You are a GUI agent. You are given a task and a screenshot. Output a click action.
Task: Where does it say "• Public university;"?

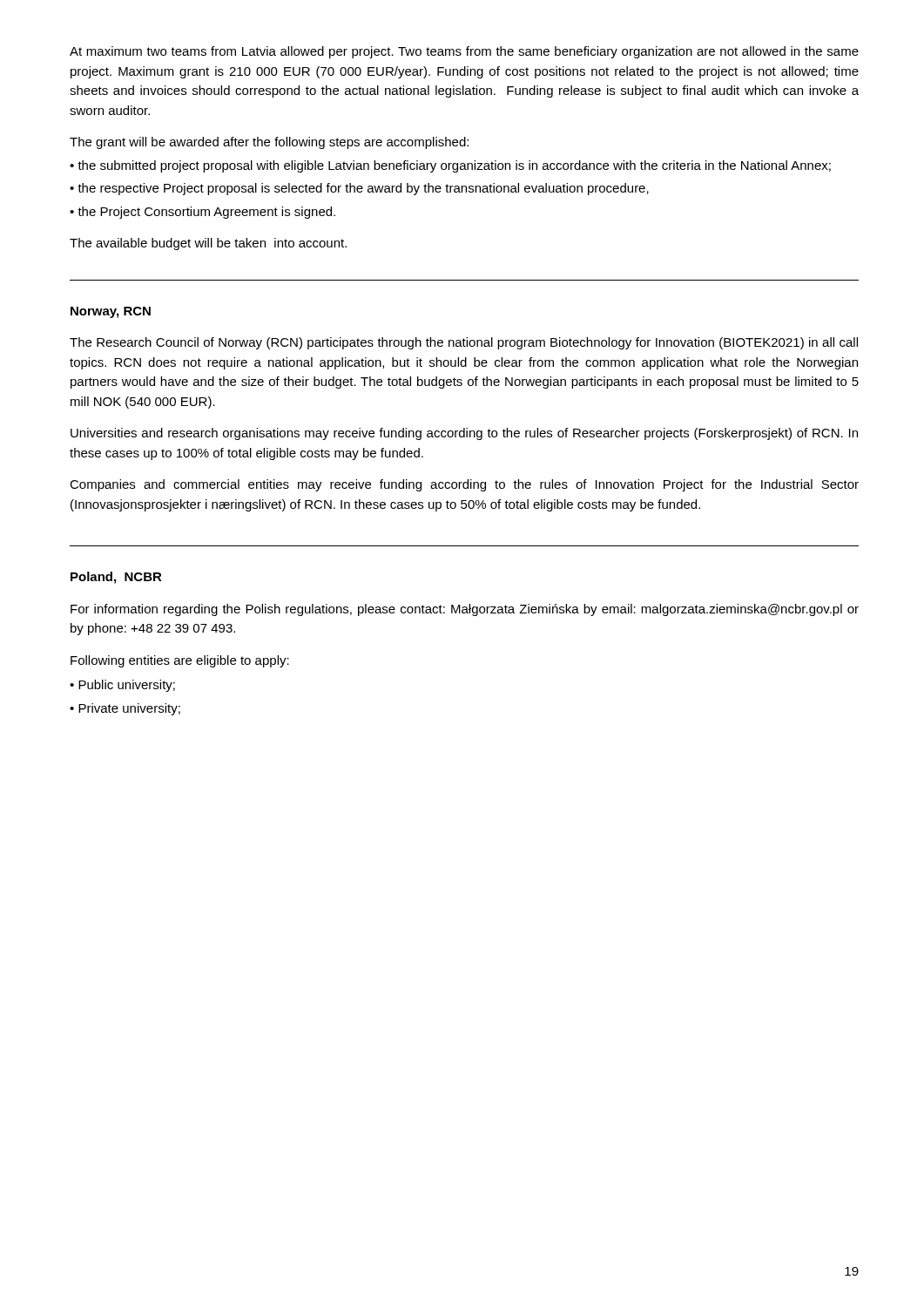(x=123, y=684)
